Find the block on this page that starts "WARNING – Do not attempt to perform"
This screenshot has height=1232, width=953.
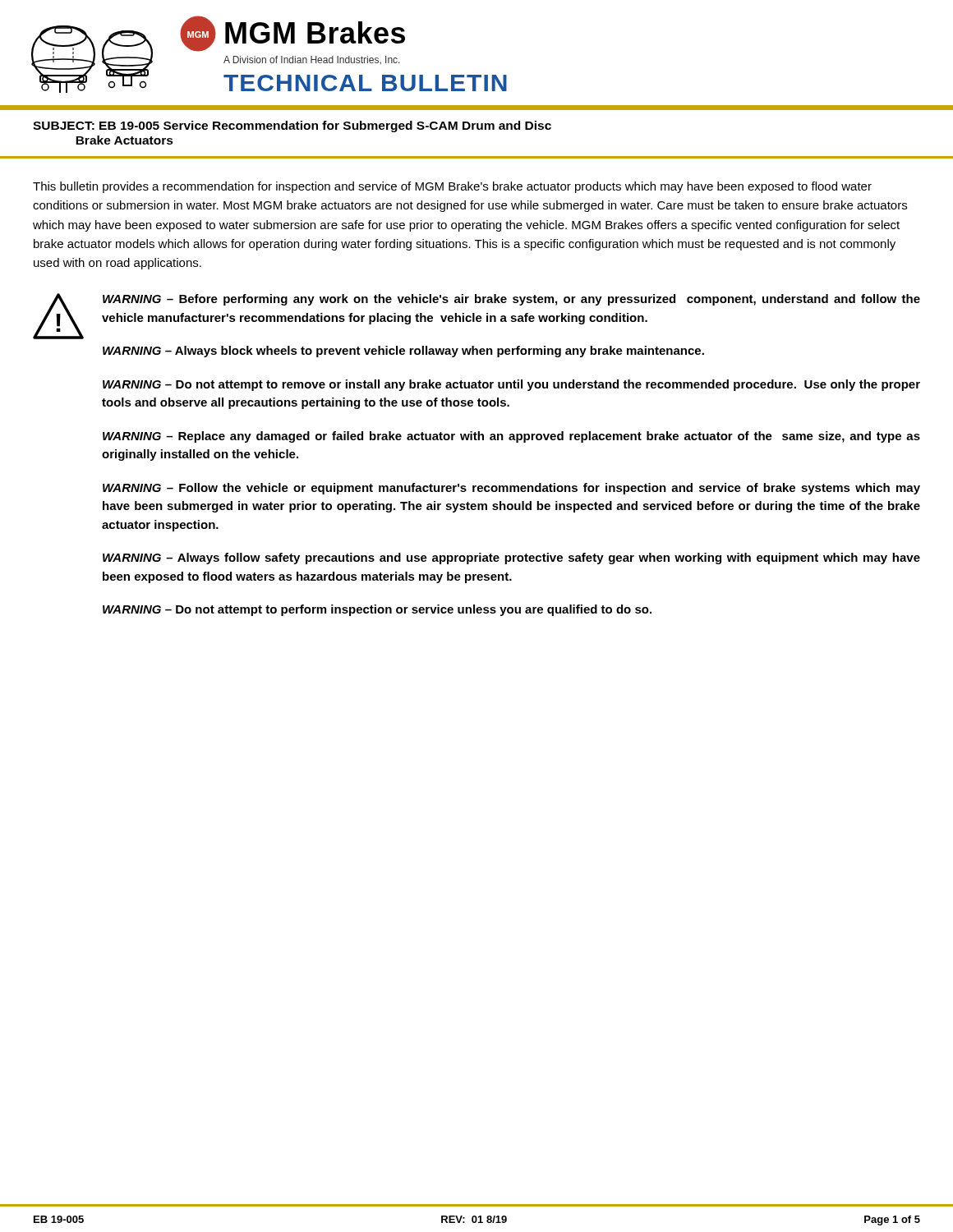377,609
